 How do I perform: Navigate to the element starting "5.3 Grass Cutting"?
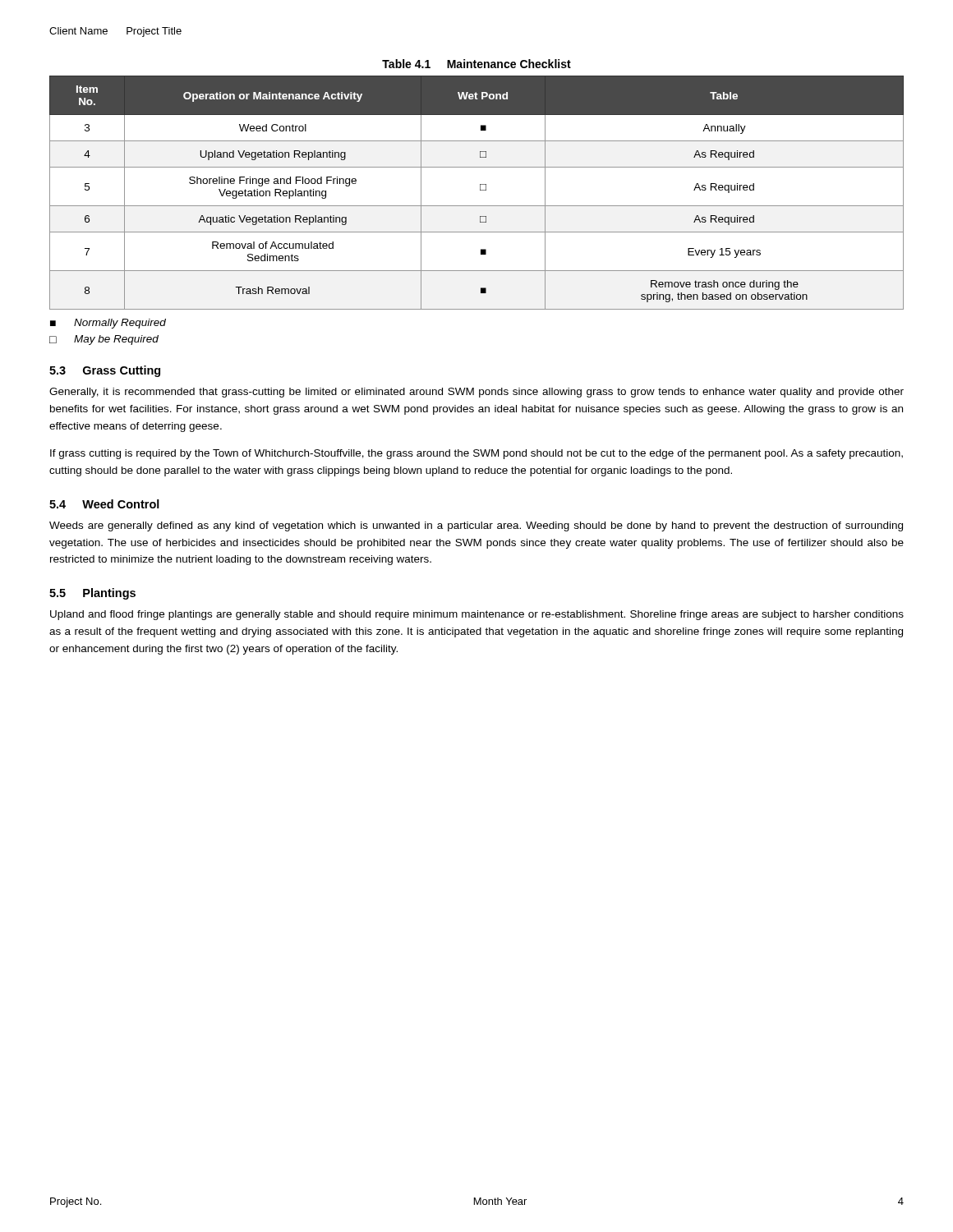pos(105,370)
